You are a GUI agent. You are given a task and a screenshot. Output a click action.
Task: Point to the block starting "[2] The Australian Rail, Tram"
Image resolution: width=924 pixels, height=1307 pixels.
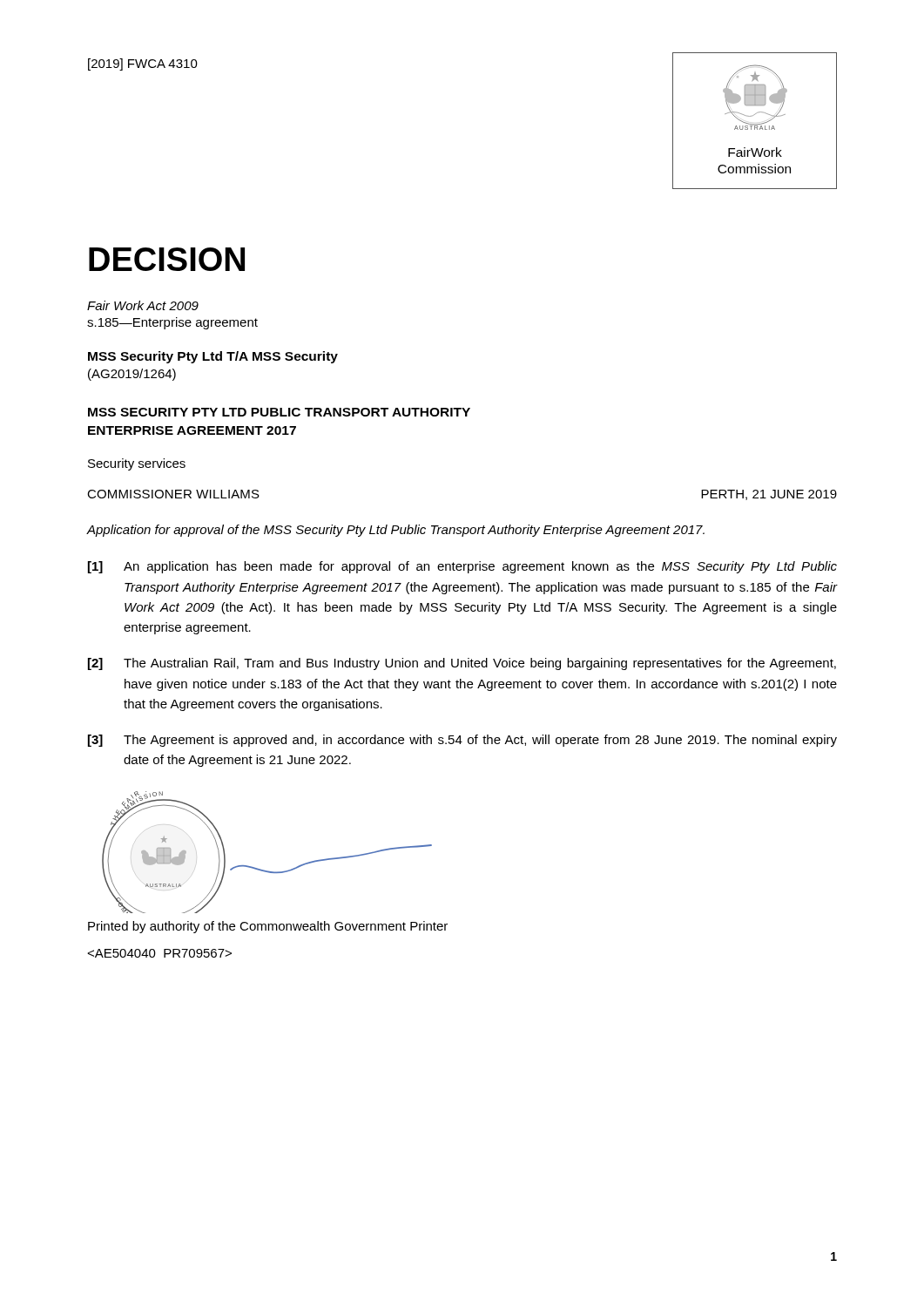462,683
